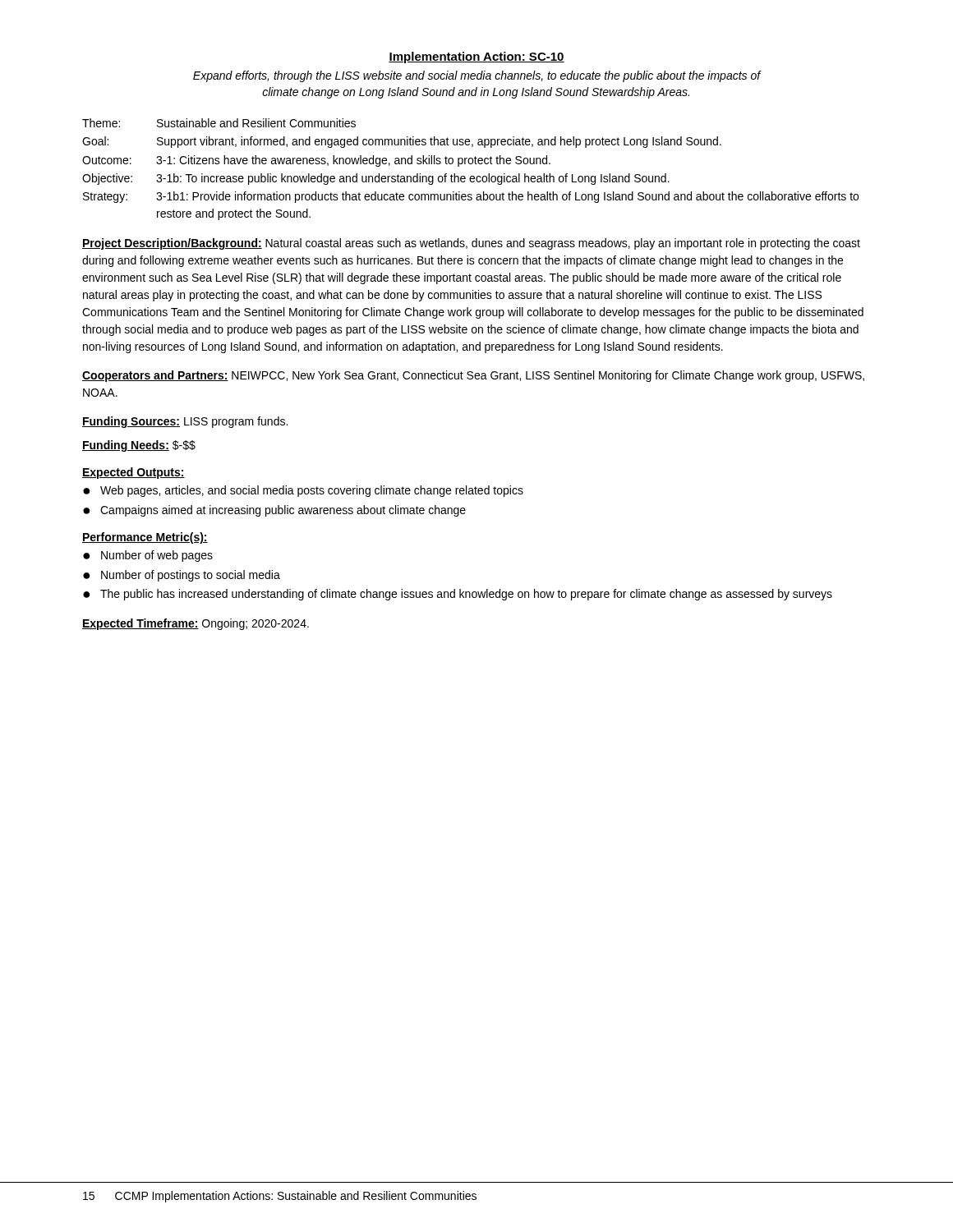The image size is (953, 1232).
Task: Click on the text block that reads "Expand efforts, through the LISS website"
Action: (x=476, y=84)
